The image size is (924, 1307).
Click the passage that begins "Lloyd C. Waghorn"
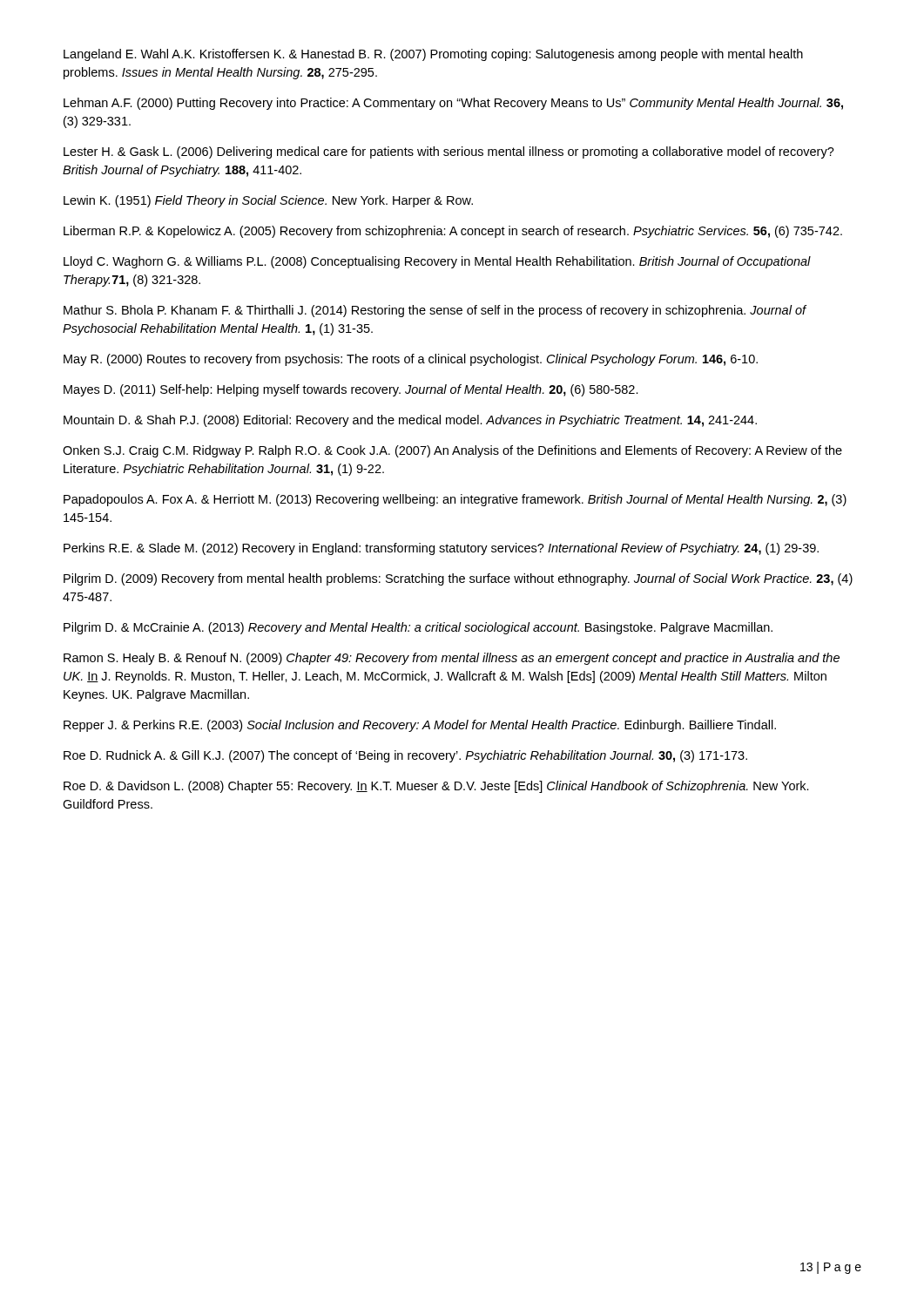coord(436,271)
